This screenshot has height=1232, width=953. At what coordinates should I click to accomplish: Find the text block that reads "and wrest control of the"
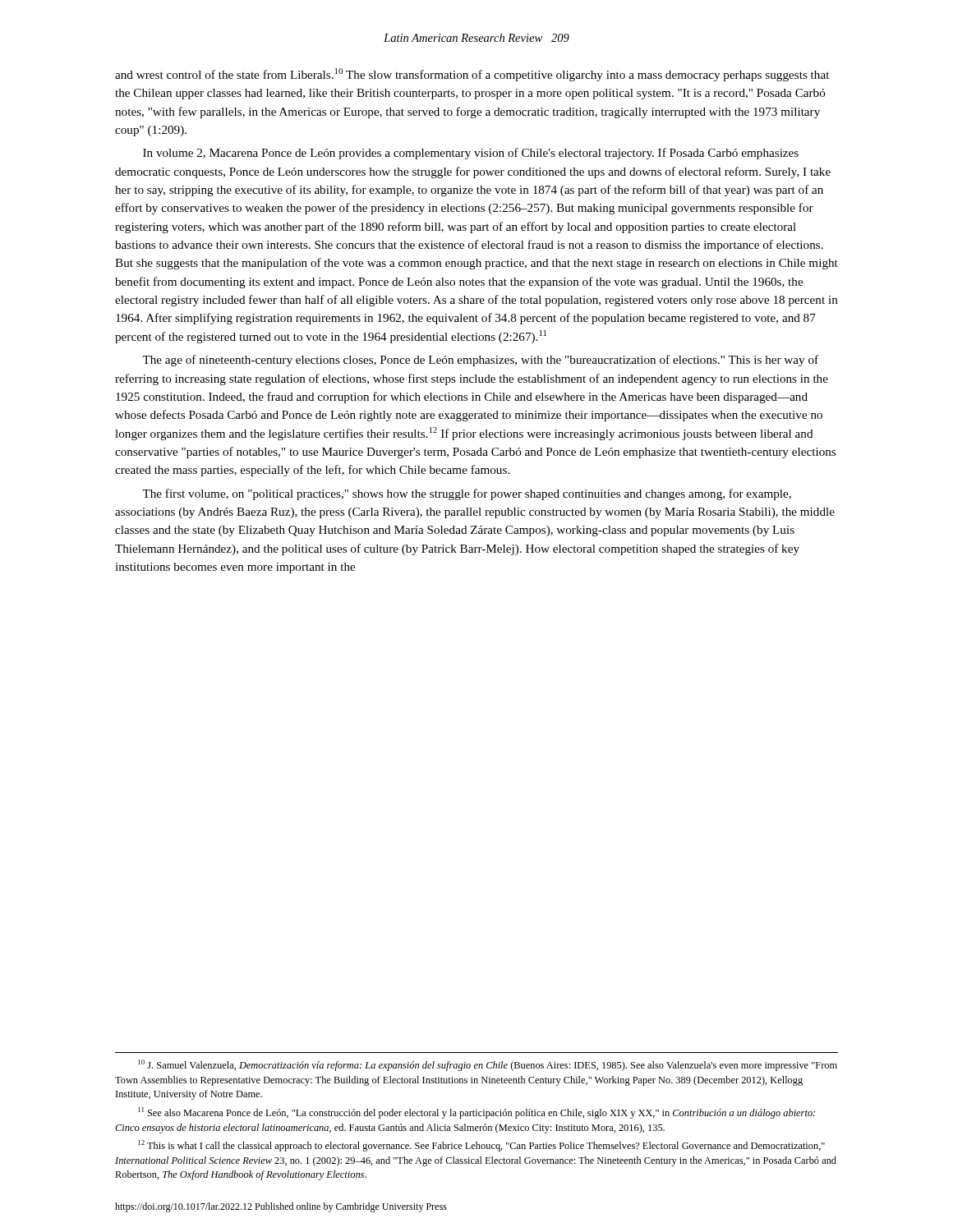point(476,102)
